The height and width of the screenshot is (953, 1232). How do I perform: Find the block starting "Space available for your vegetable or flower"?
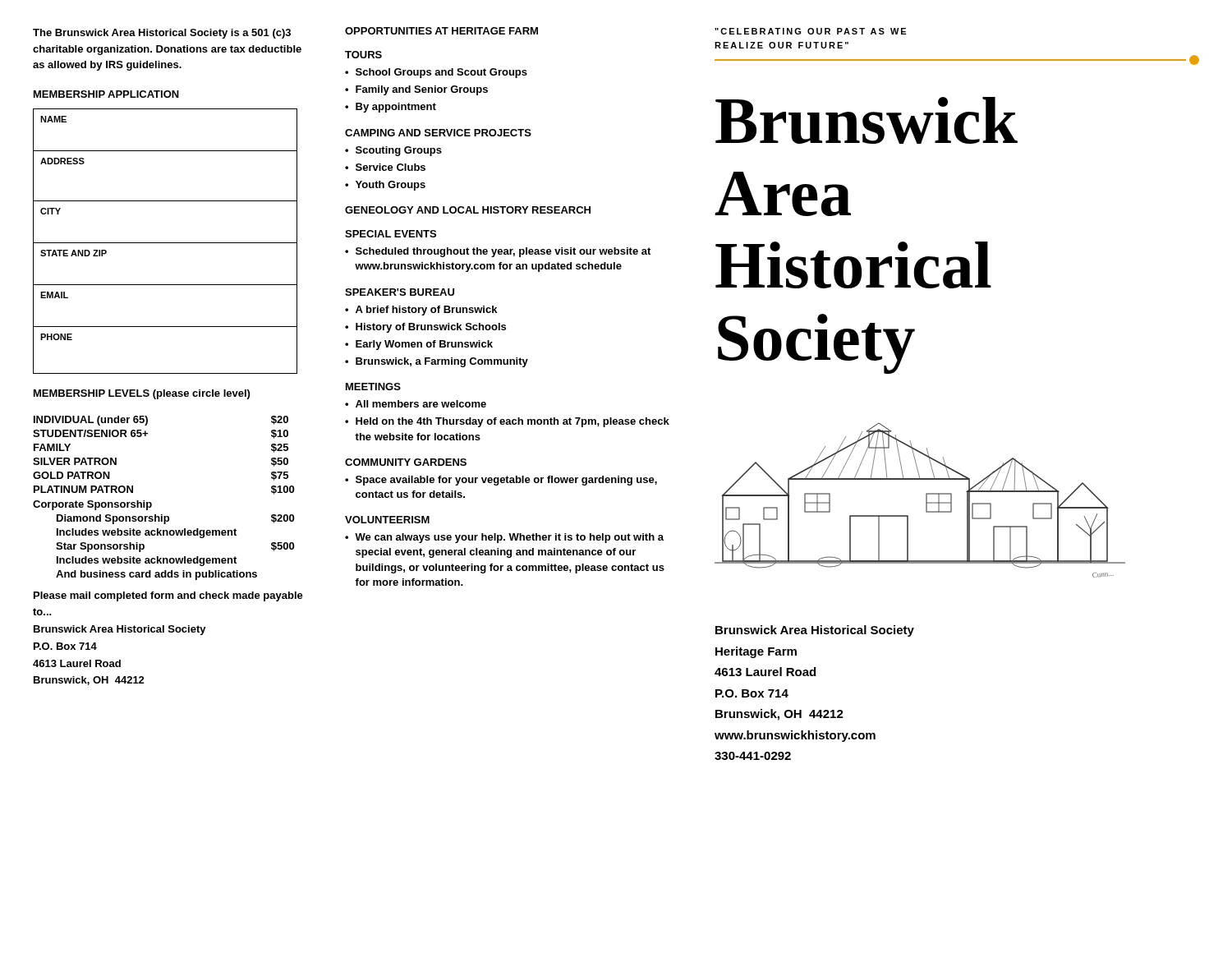tap(514, 487)
